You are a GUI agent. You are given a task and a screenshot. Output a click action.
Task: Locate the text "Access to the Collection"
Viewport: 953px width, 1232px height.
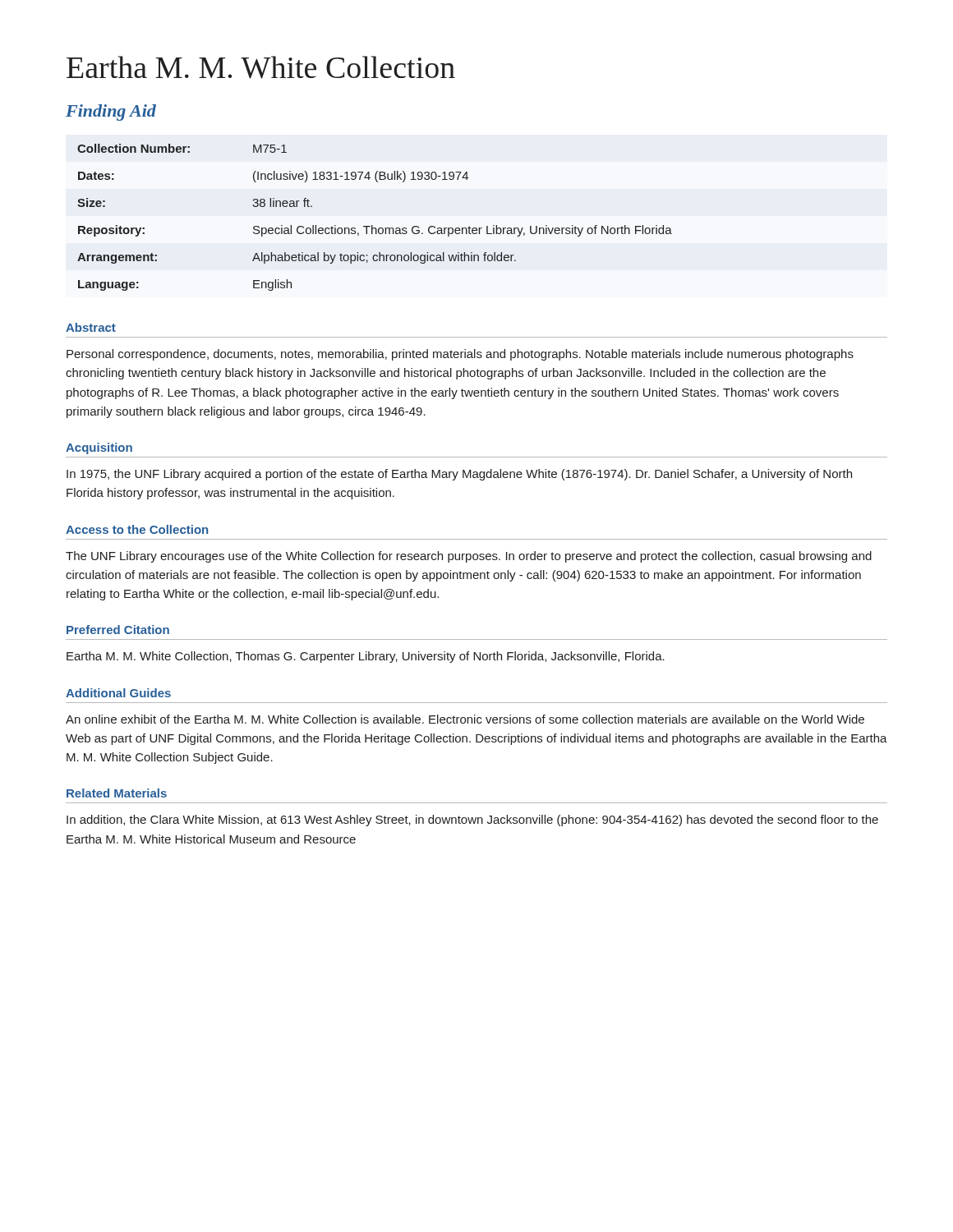point(476,531)
